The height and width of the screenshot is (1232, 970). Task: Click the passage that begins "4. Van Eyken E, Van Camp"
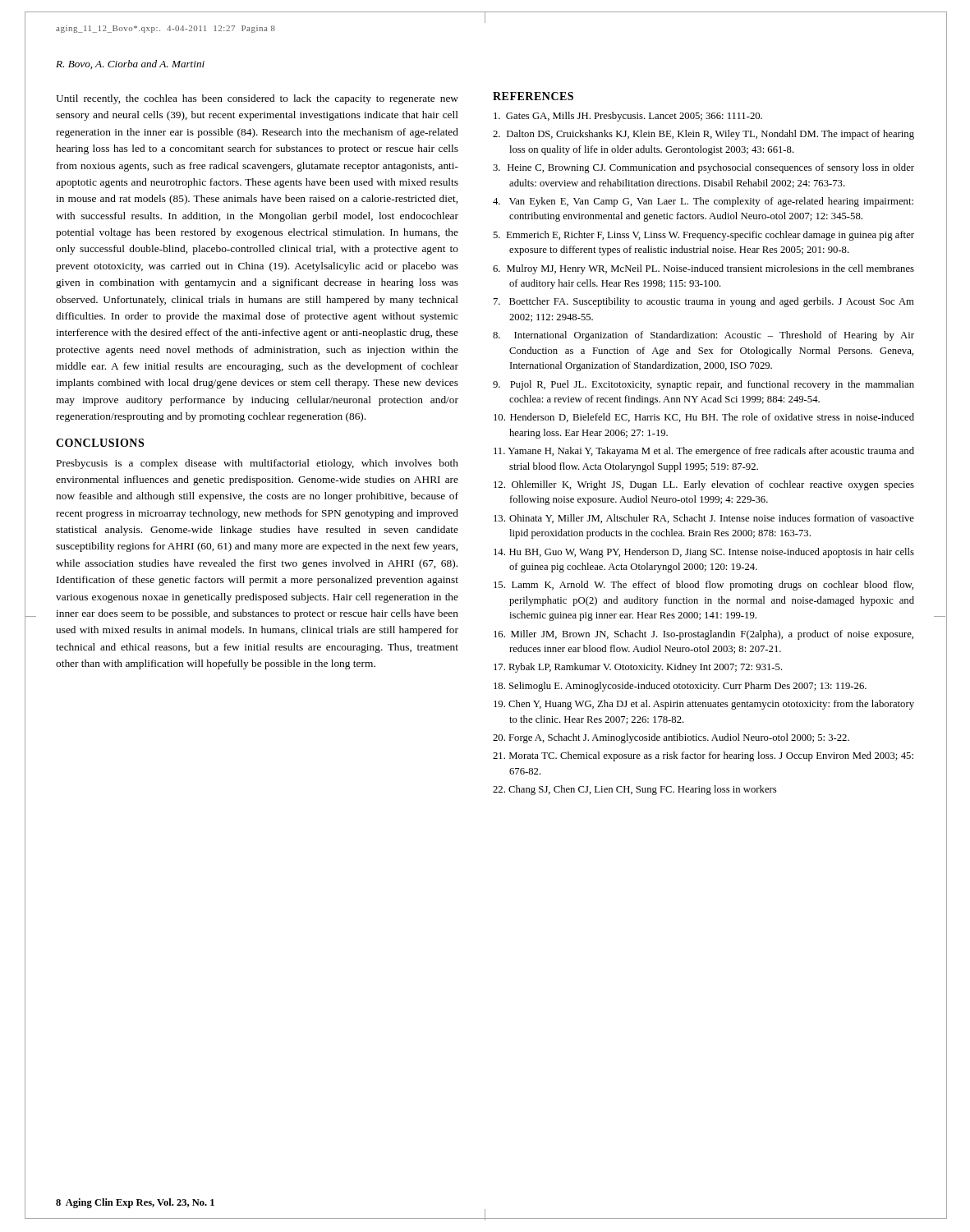tap(703, 209)
